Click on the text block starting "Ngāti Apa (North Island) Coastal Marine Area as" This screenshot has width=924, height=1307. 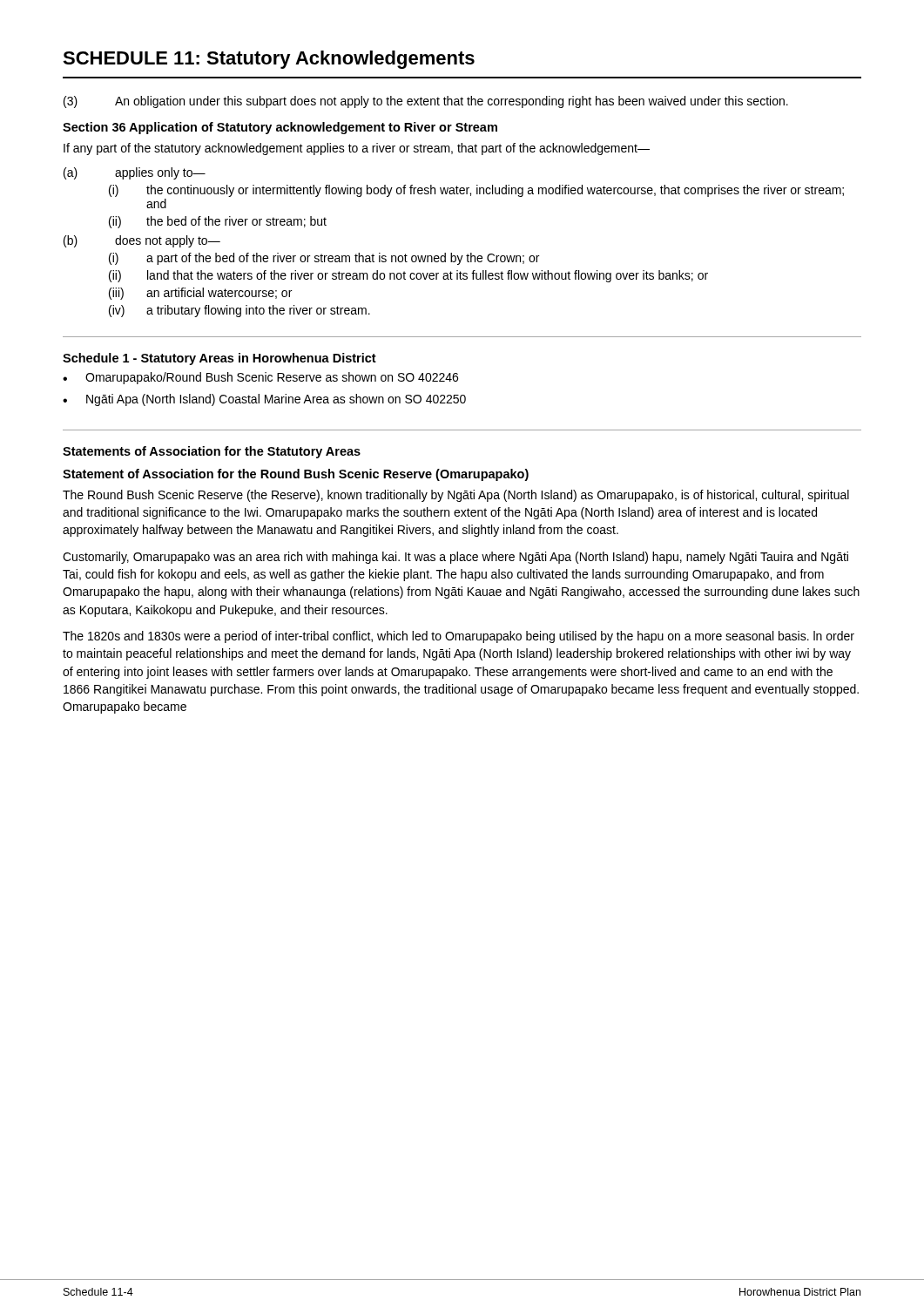276,399
